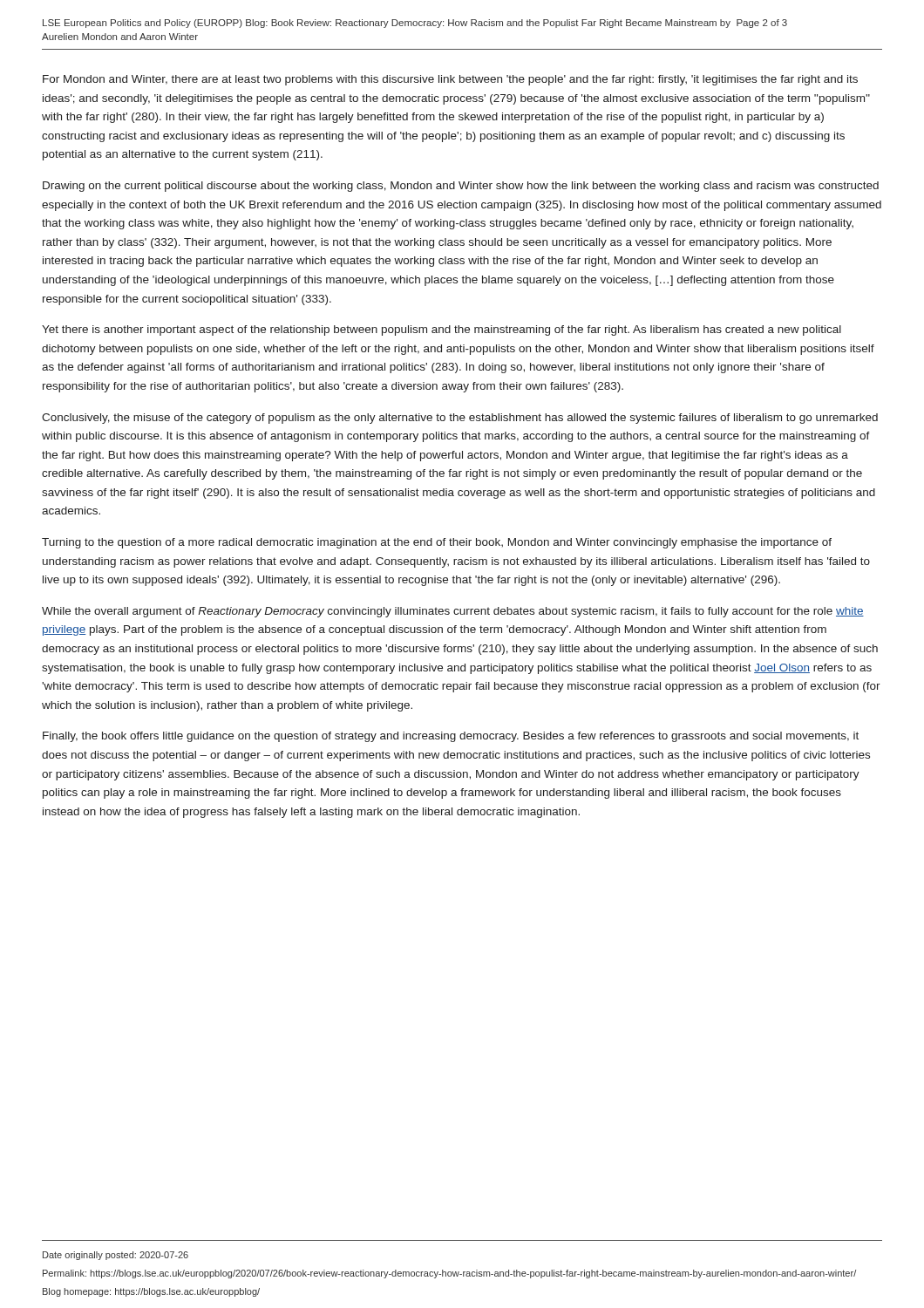Locate the text block starting "Finally, the book offers little"
This screenshot has height=1308, width=924.
[456, 774]
